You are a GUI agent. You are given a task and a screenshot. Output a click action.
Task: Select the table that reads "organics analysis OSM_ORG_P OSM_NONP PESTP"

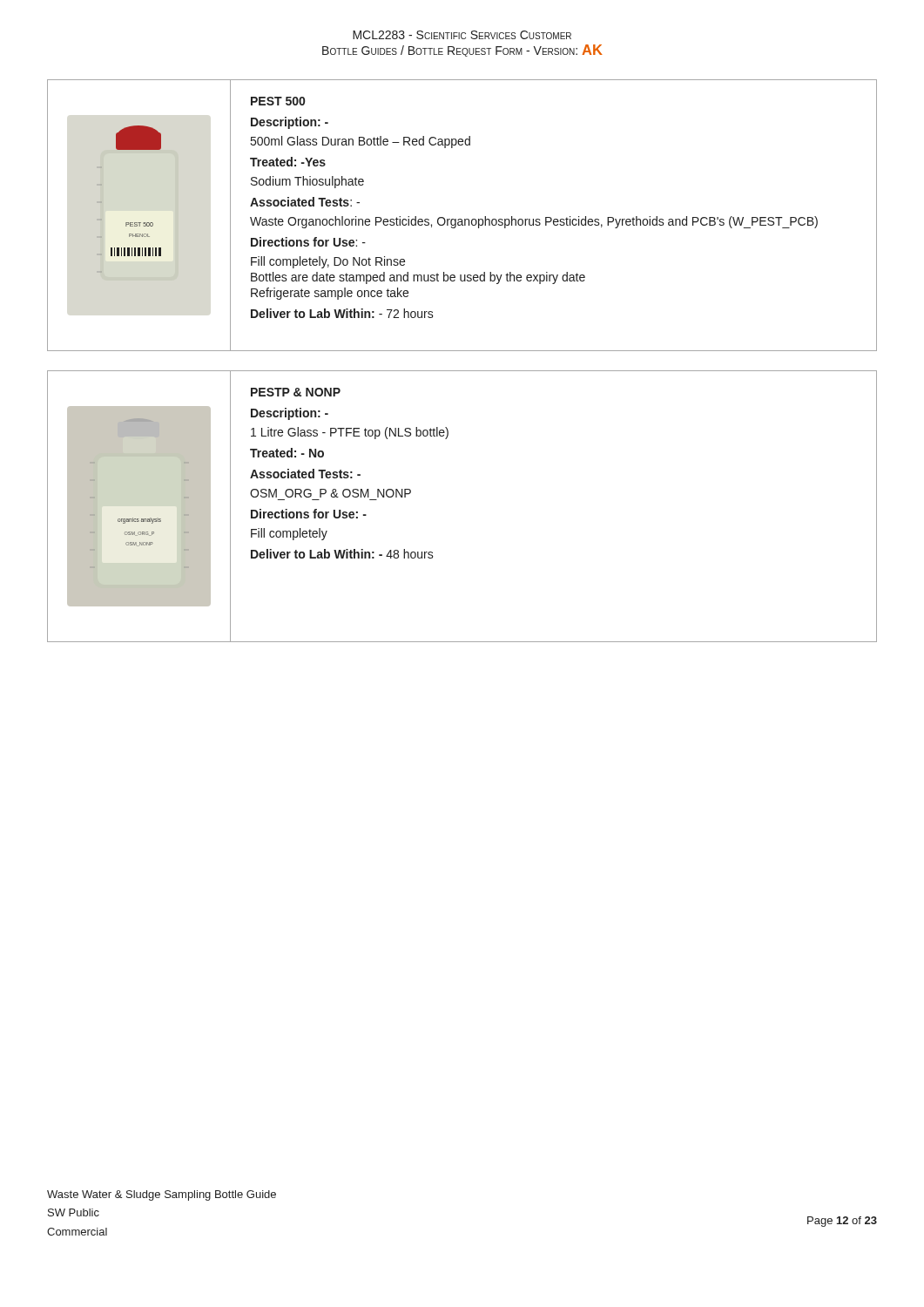click(462, 506)
